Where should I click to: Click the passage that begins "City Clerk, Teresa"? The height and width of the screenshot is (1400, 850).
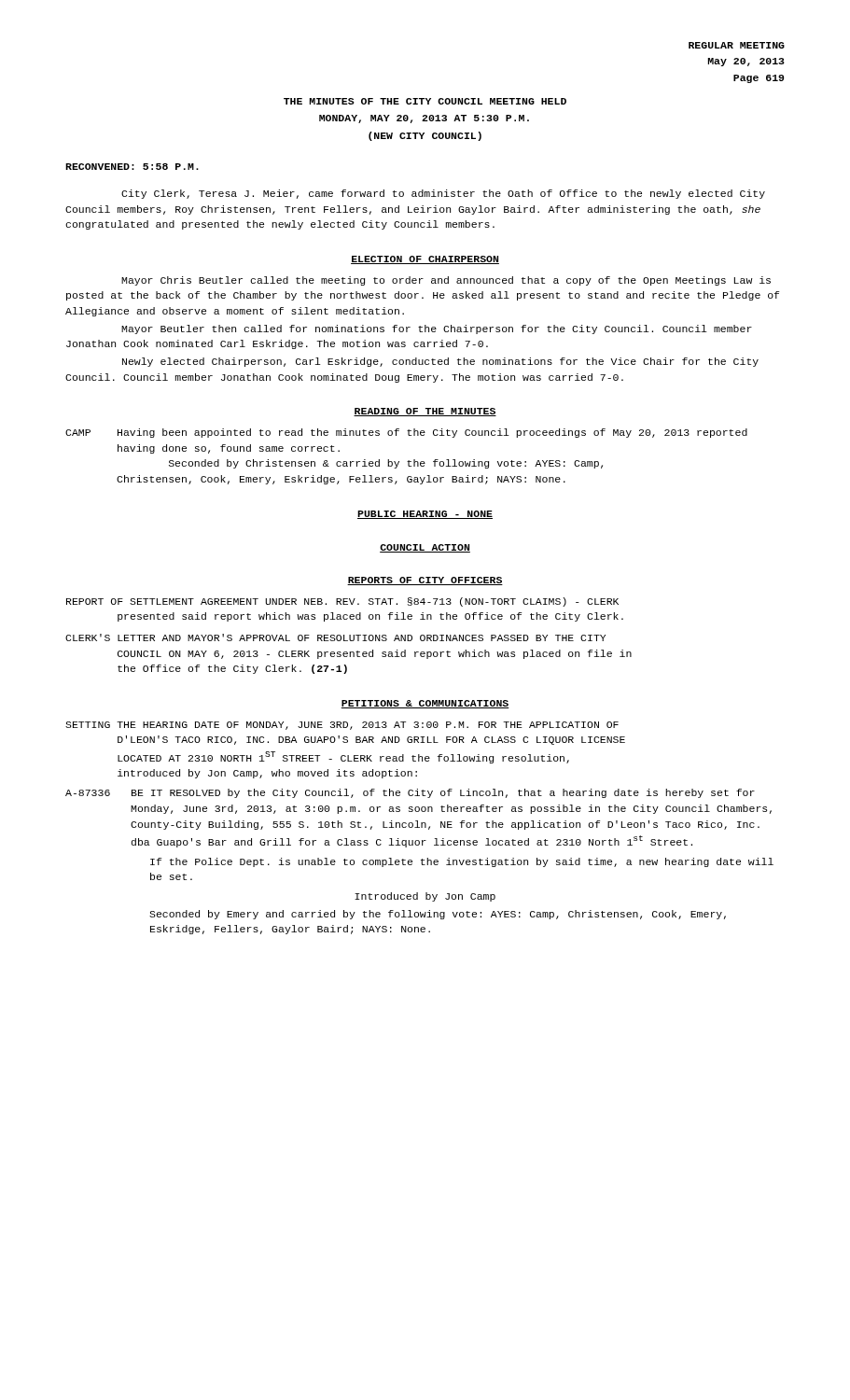pos(415,209)
